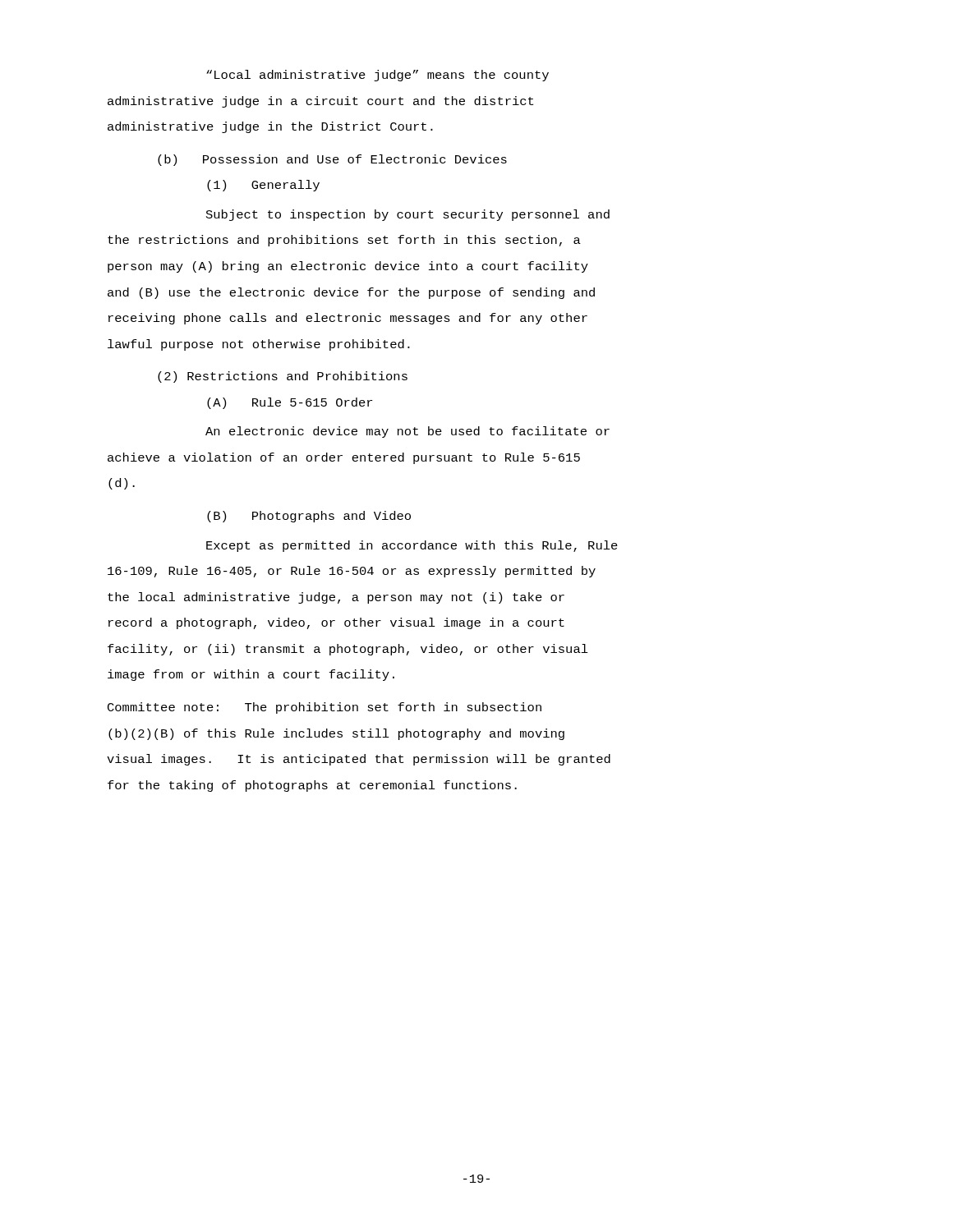Click where it says "(A) Rule 5-615 Order"
This screenshot has height=1232, width=953.
(290, 403)
